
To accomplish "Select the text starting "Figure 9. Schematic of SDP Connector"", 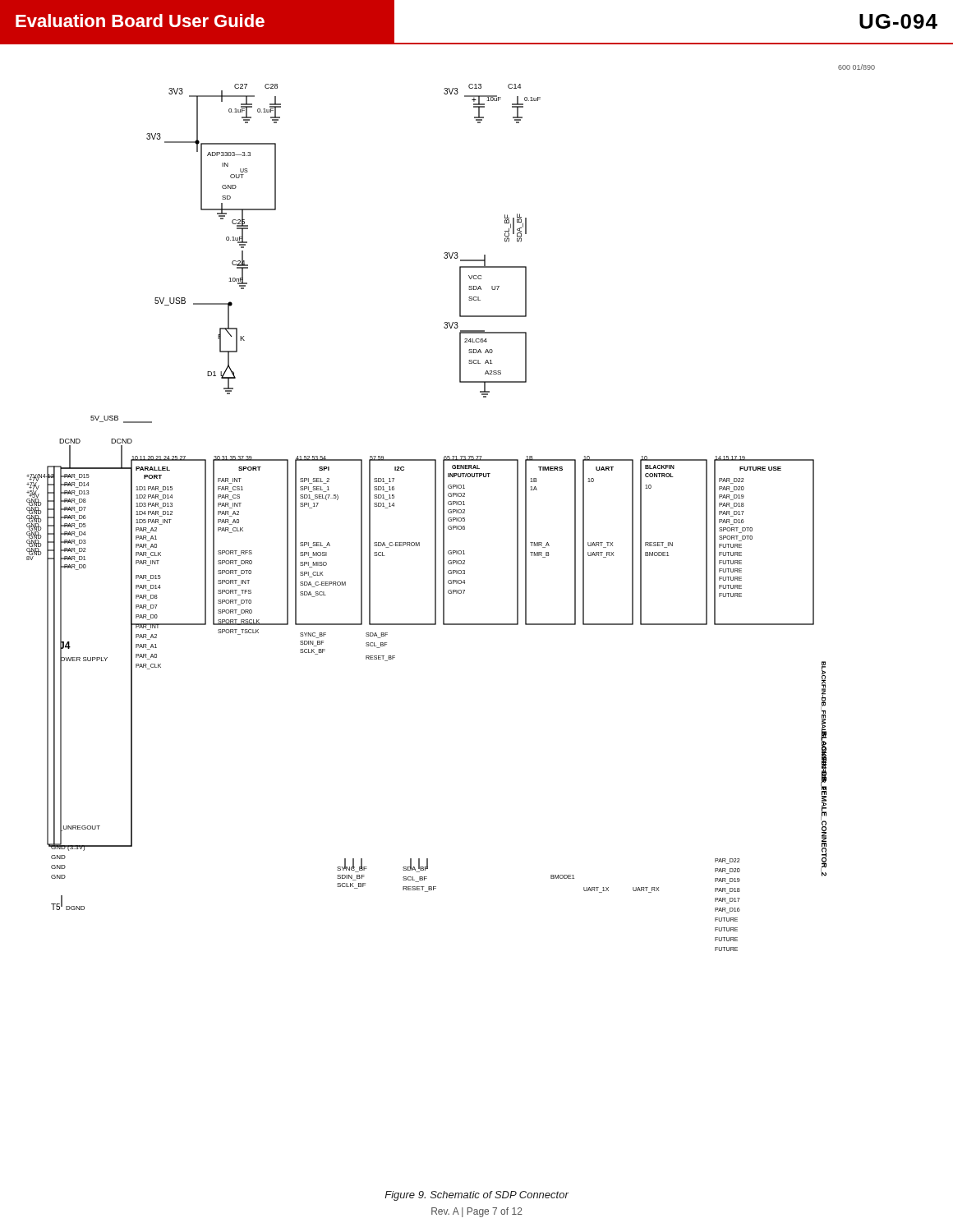I will (476, 1195).
